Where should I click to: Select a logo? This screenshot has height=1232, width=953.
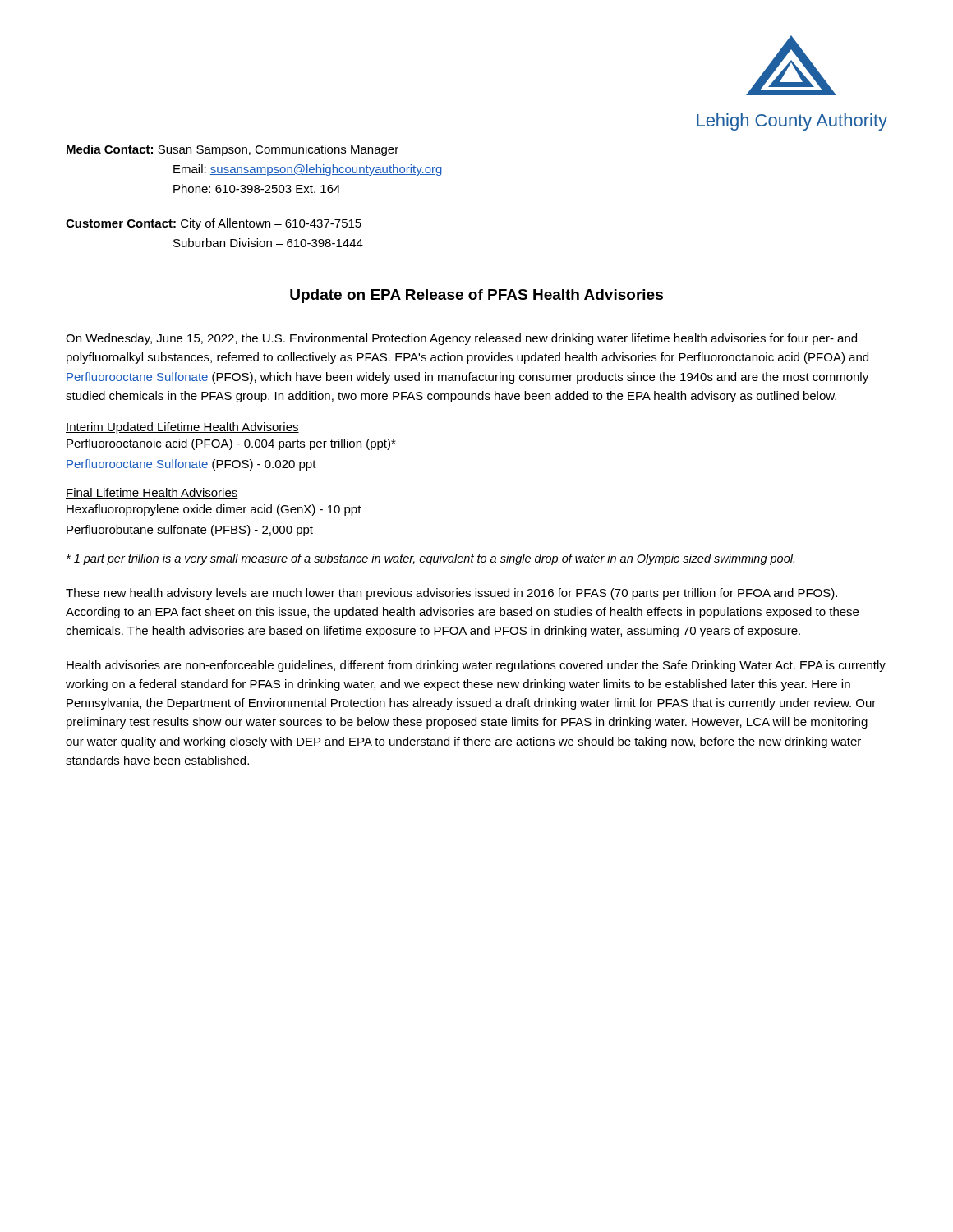tap(791, 81)
